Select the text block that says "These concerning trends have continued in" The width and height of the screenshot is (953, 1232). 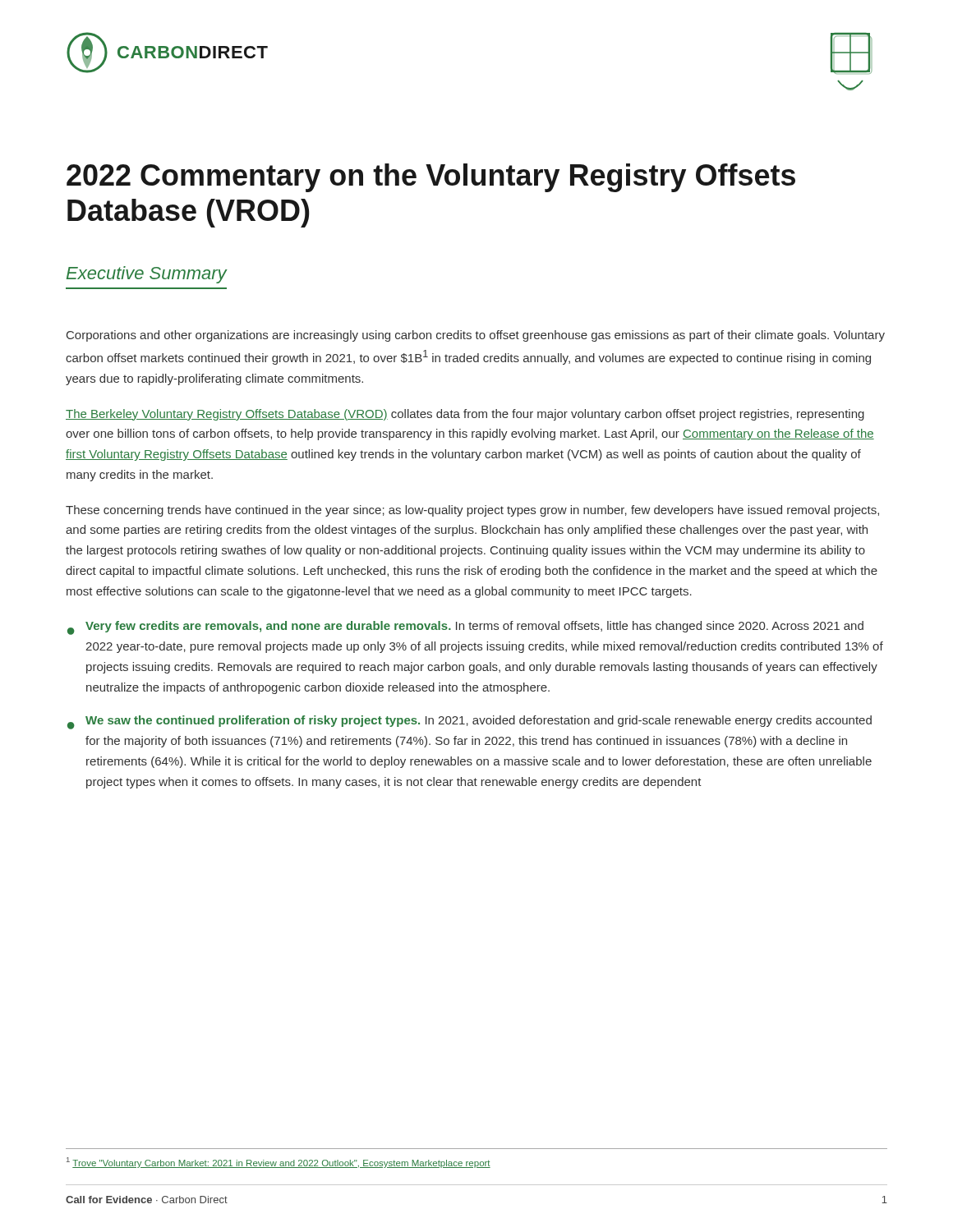pos(473,550)
